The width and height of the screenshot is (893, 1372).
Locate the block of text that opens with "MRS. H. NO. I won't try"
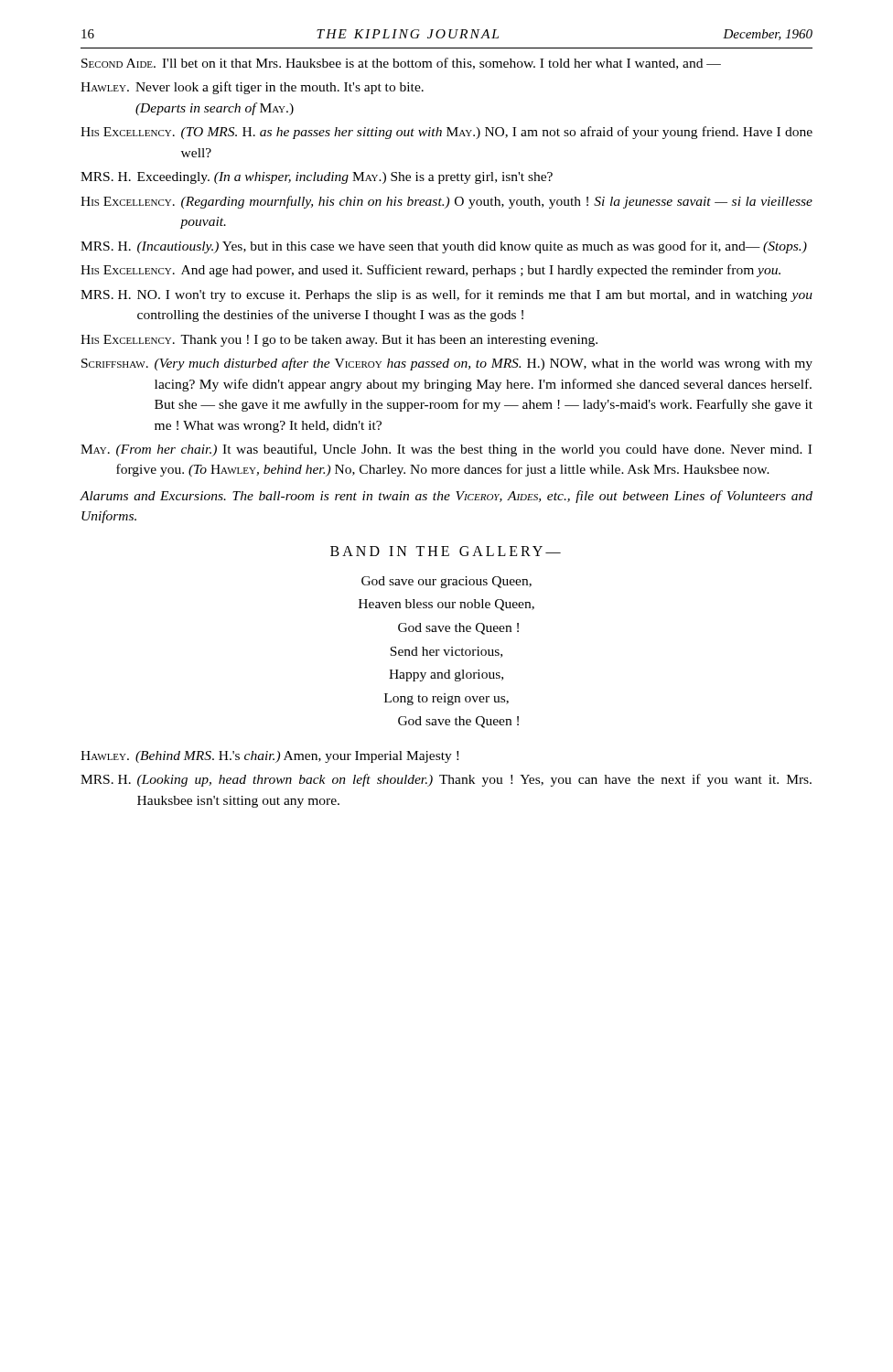[446, 305]
